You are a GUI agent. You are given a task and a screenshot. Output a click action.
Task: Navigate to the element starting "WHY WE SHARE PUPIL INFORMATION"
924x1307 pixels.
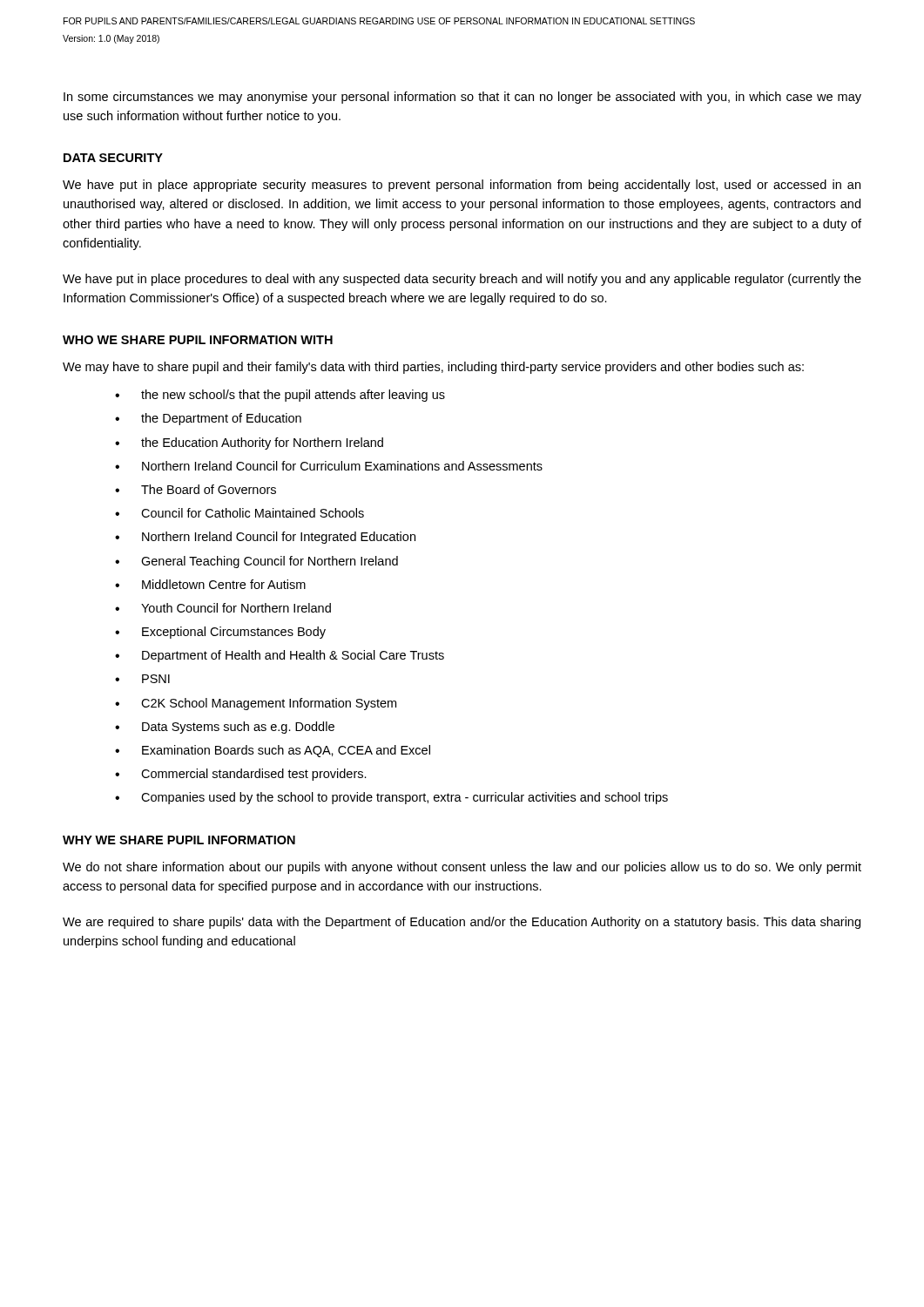coord(179,840)
